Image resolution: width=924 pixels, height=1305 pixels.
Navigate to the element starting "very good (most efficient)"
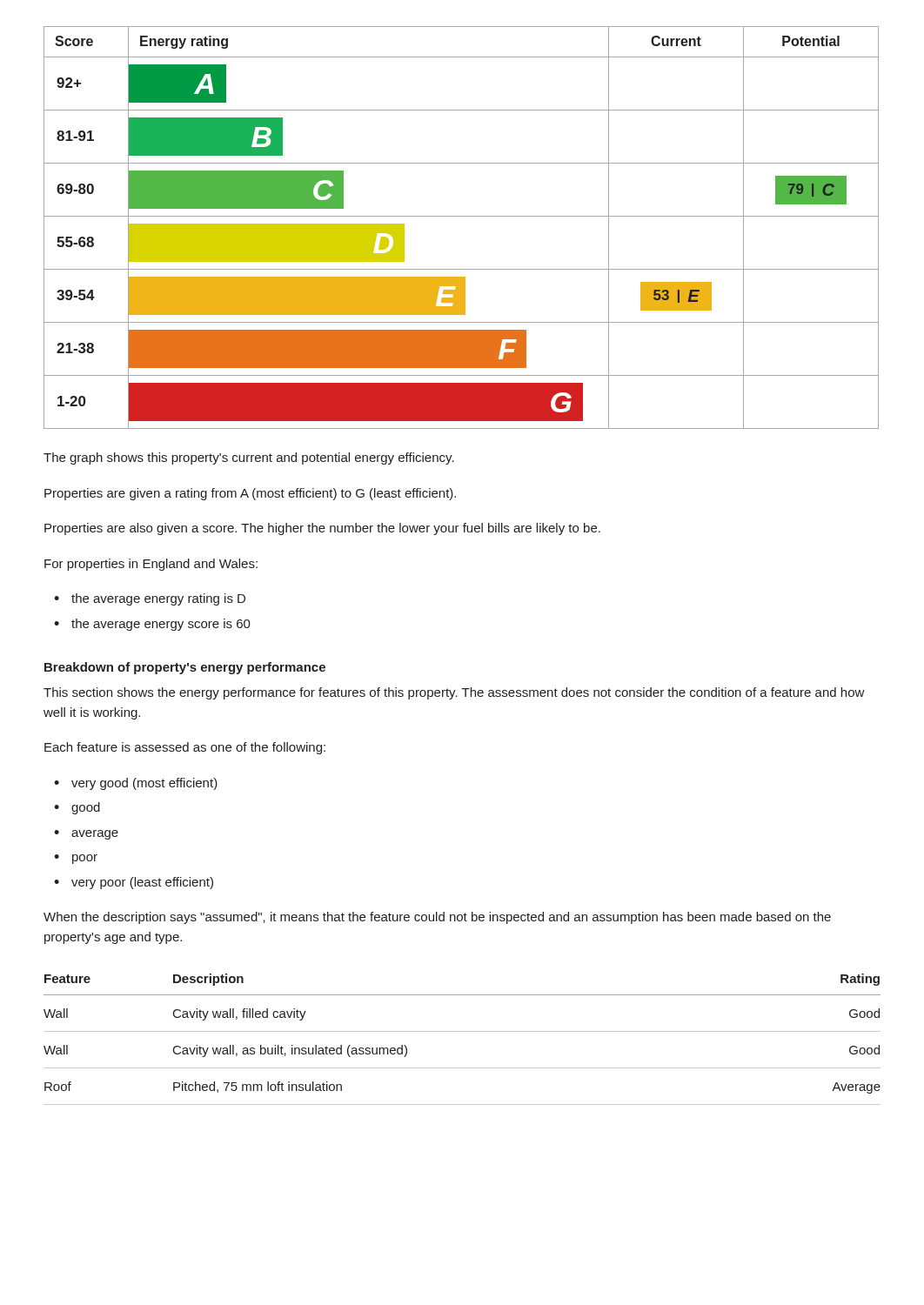[144, 782]
